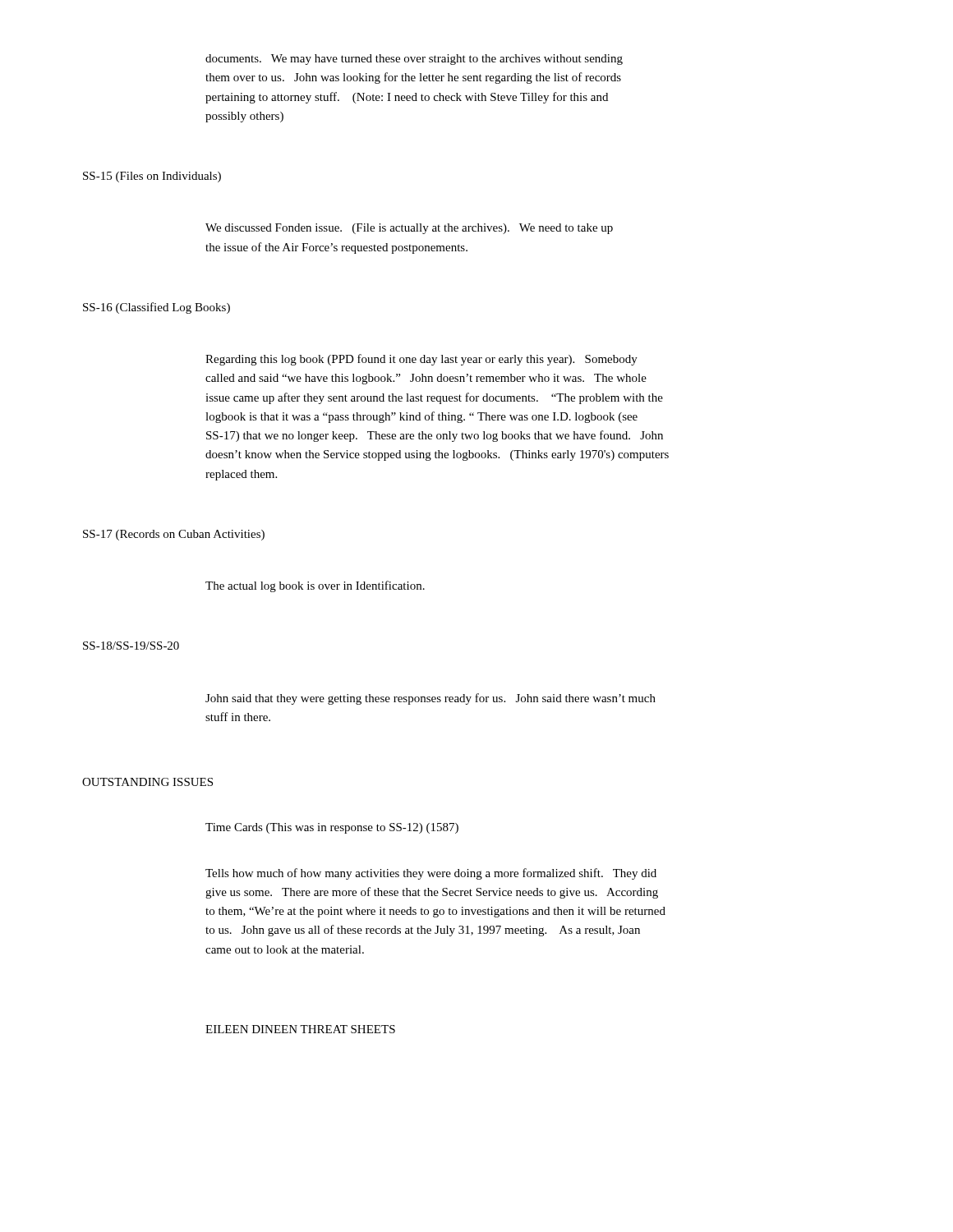Find the text block starting "OUTSTANDING ISSUES"

[147, 782]
